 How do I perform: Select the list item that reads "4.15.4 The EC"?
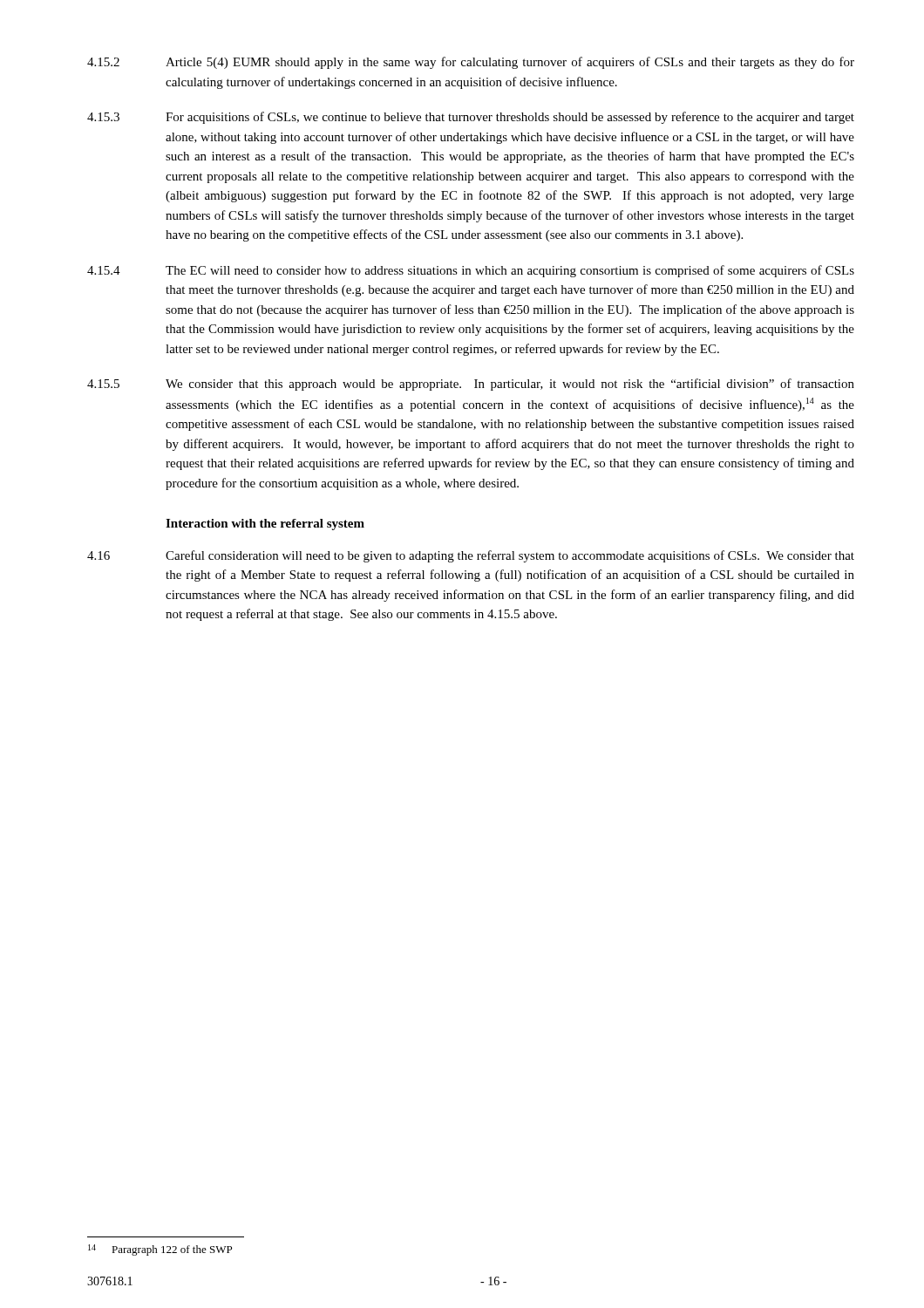(471, 309)
